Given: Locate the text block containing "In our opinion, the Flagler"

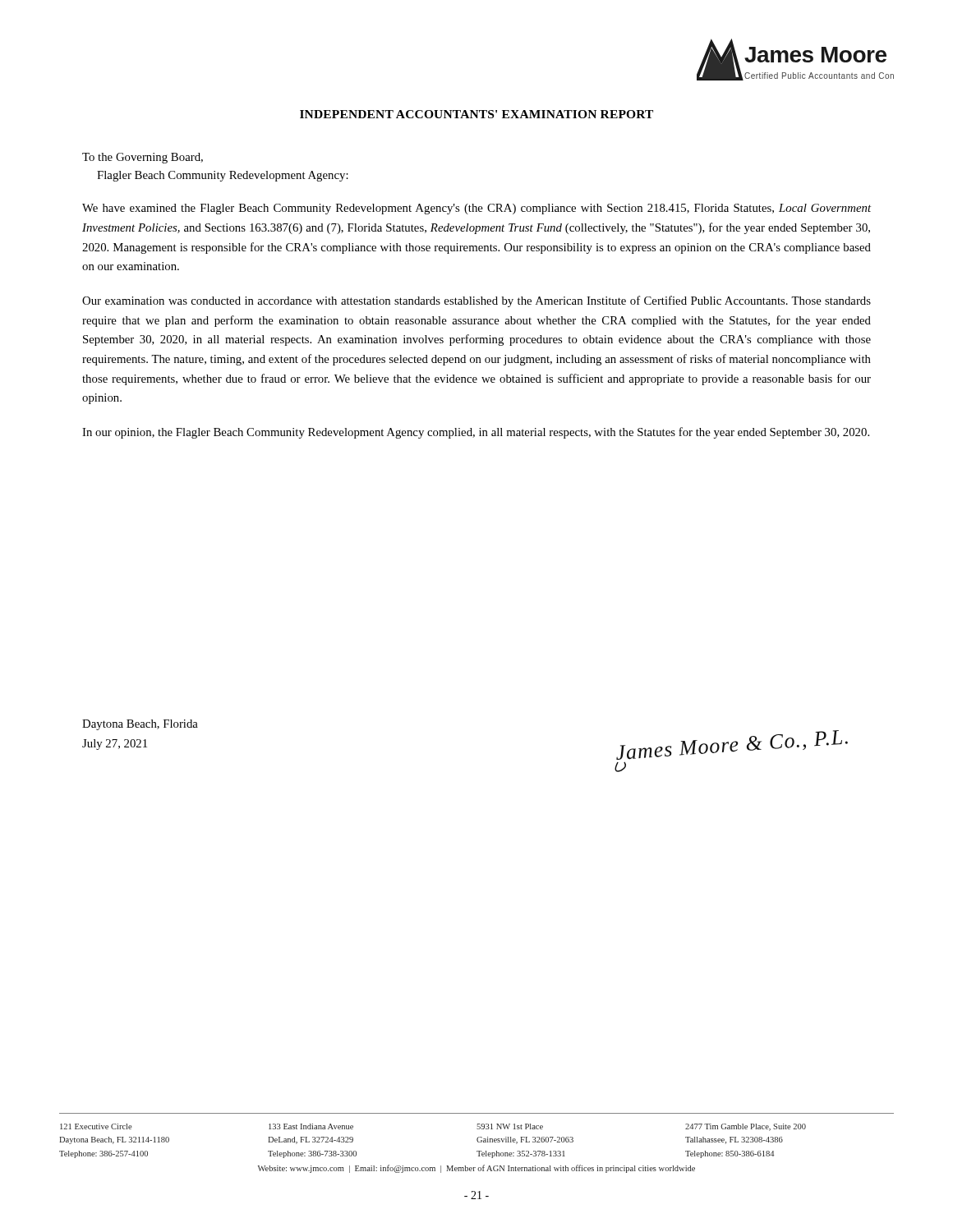Looking at the screenshot, I should (x=476, y=432).
